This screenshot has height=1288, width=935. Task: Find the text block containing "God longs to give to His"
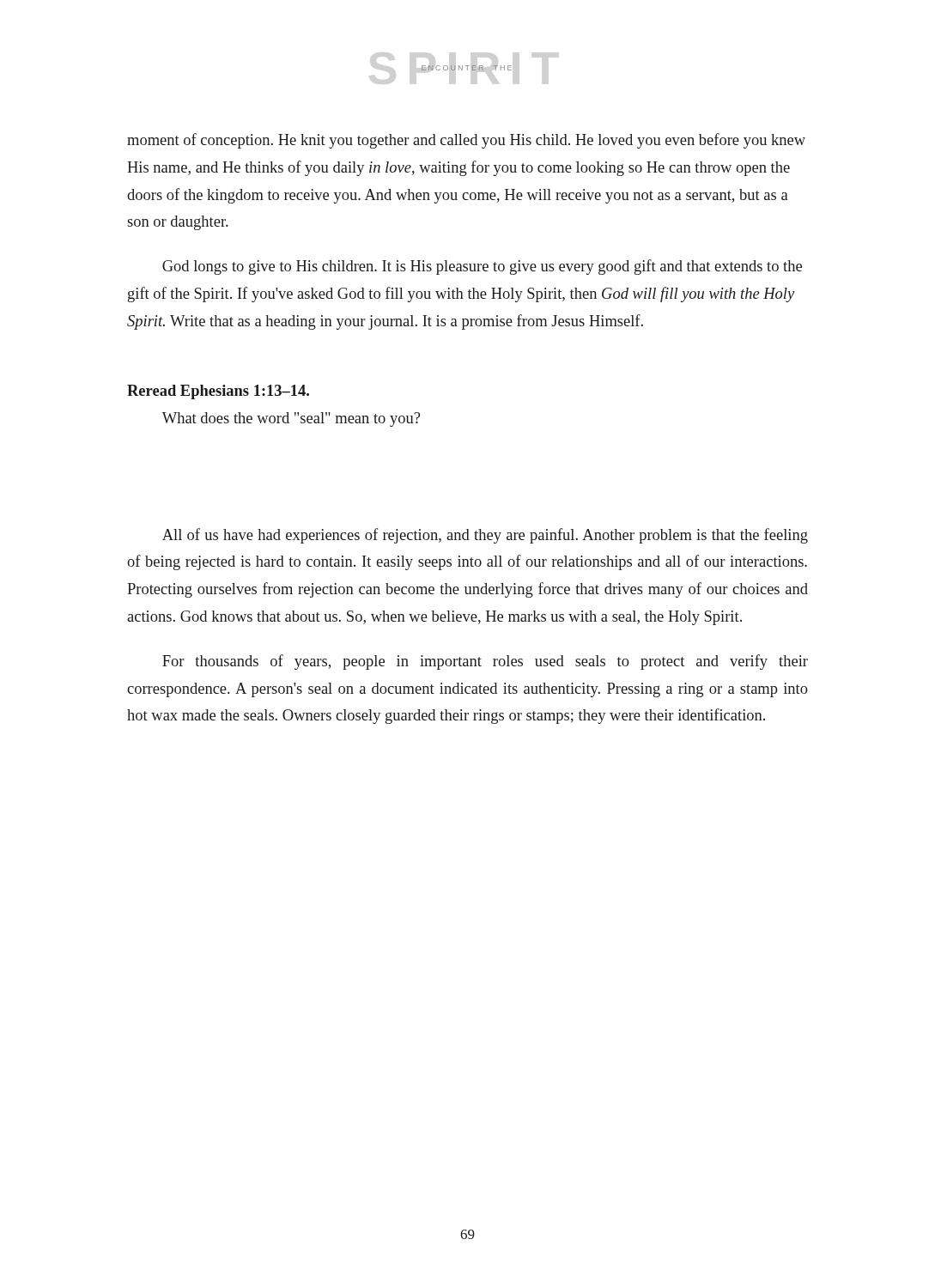pos(465,294)
